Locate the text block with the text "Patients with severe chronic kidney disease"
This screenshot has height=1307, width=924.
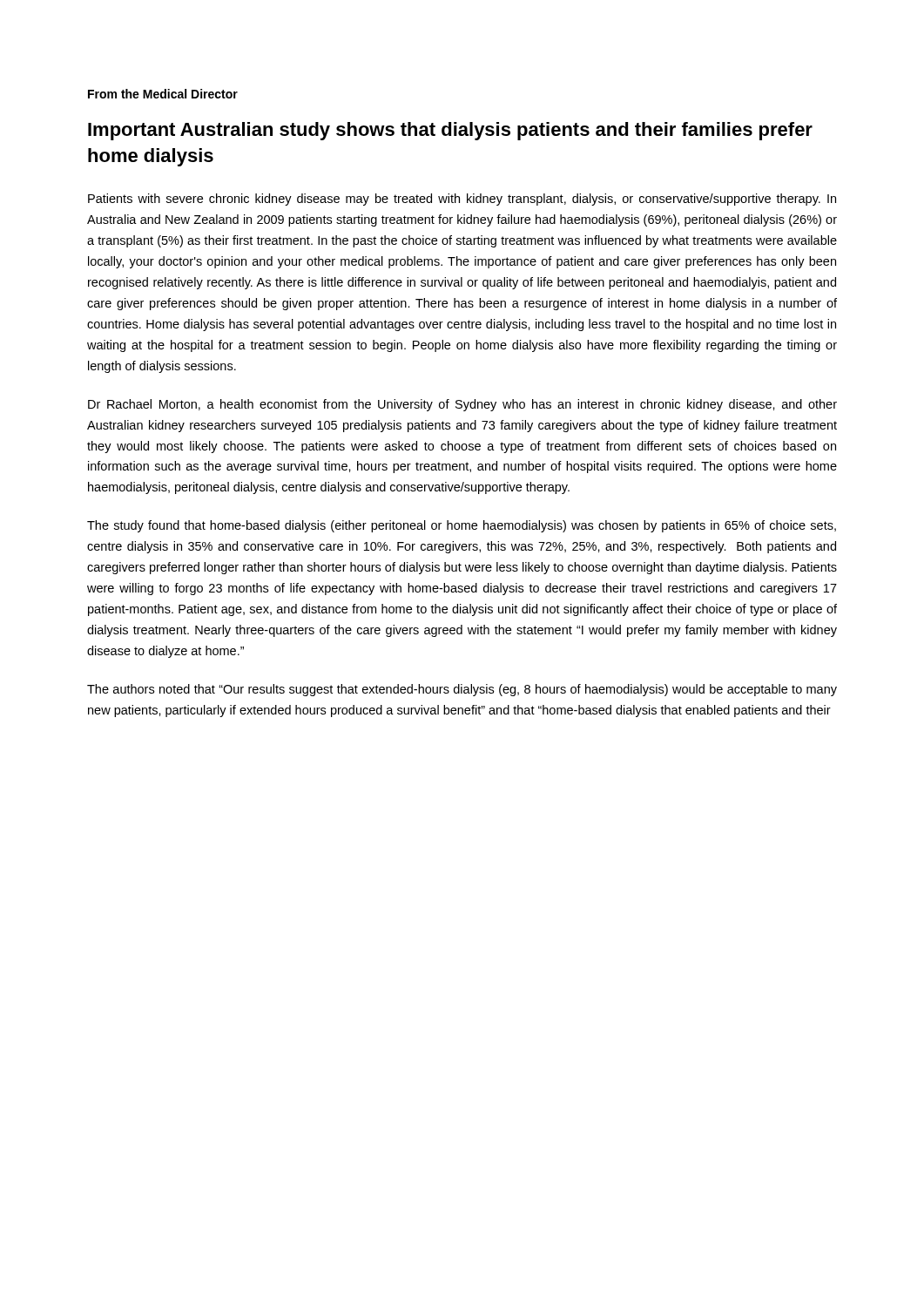click(x=462, y=282)
